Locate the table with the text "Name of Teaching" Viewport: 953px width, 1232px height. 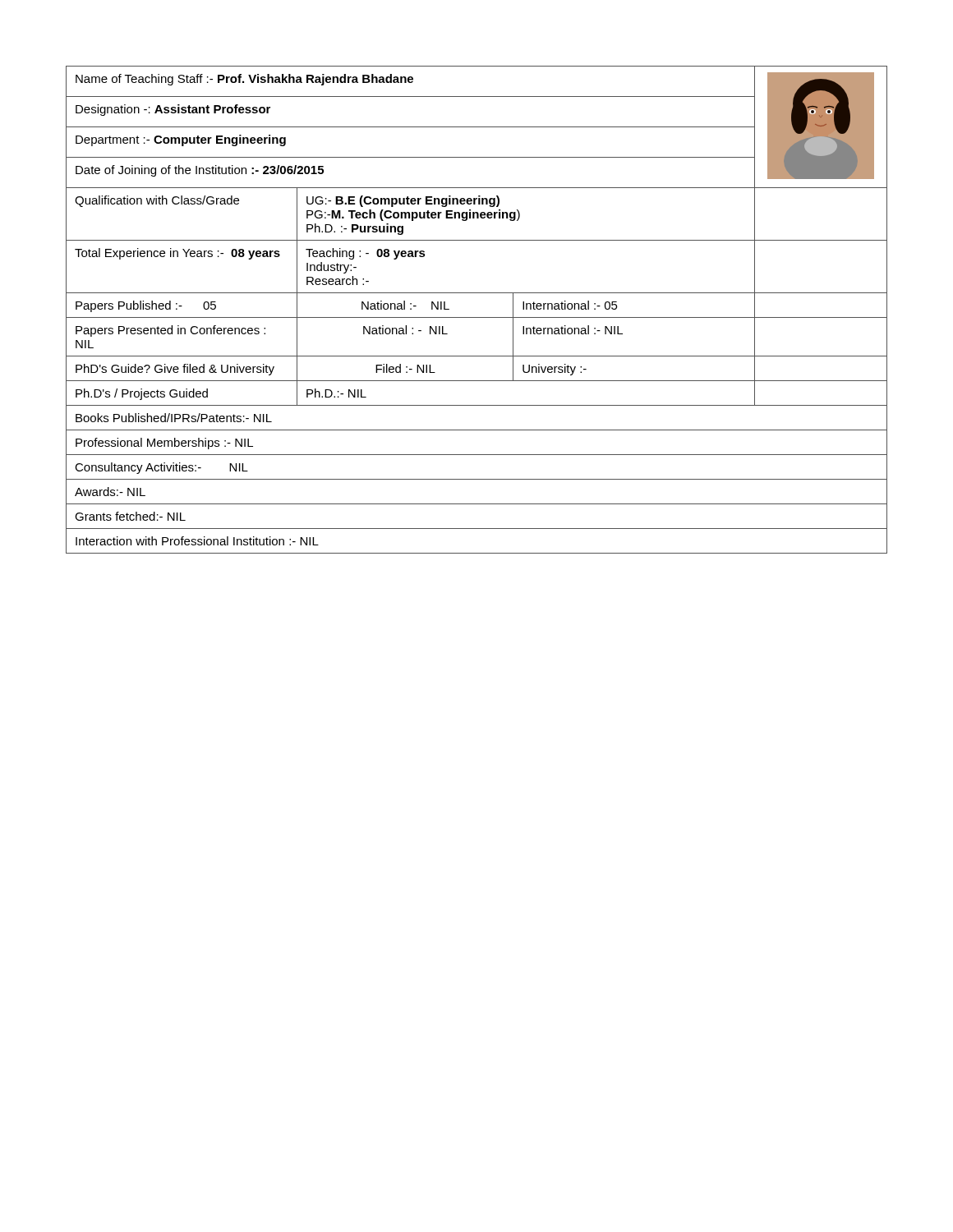tap(476, 310)
